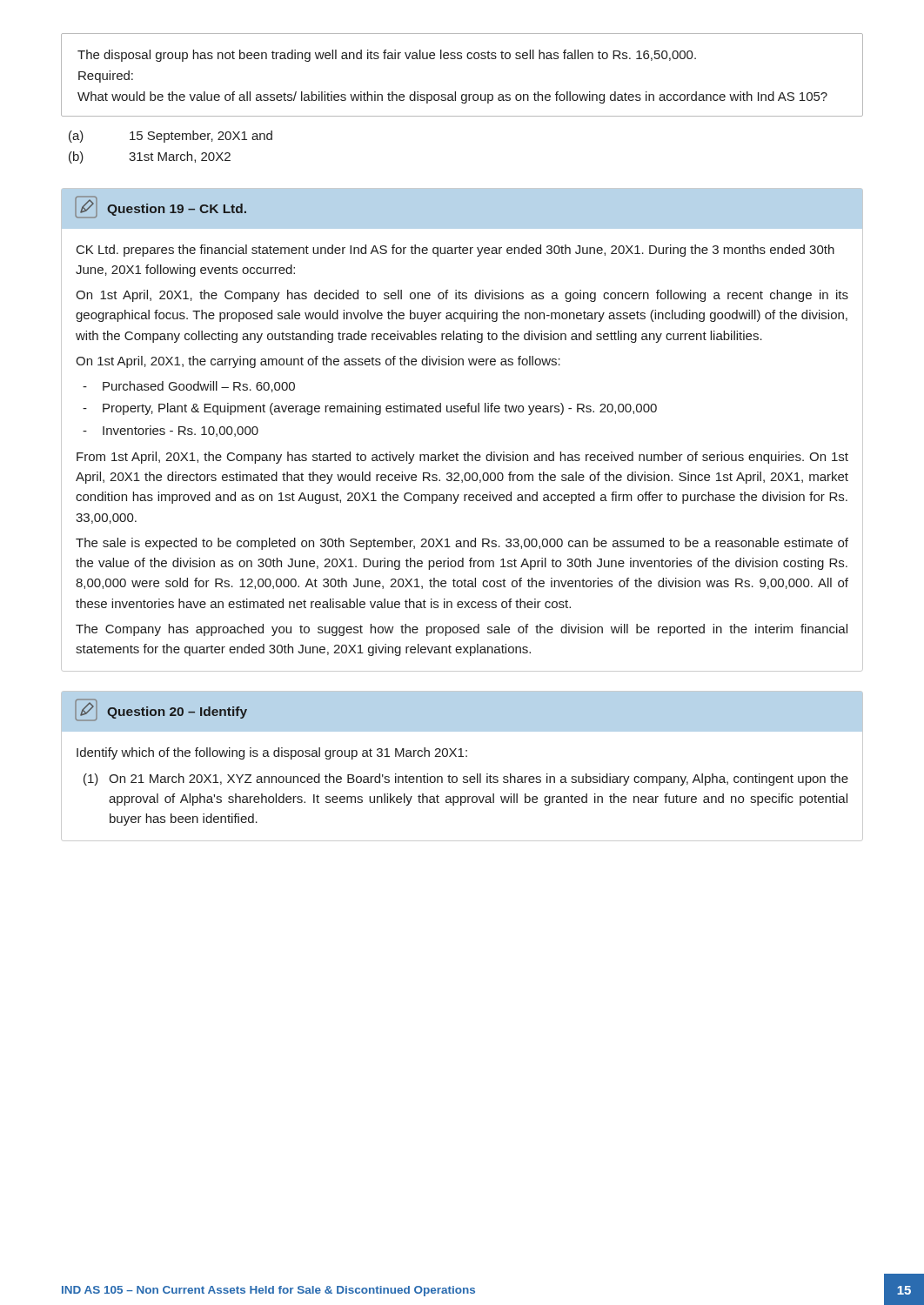Image resolution: width=924 pixels, height=1305 pixels.
Task: Where is the section header that starts "Question 19 – CK Ltd. CK"?
Action: point(462,208)
